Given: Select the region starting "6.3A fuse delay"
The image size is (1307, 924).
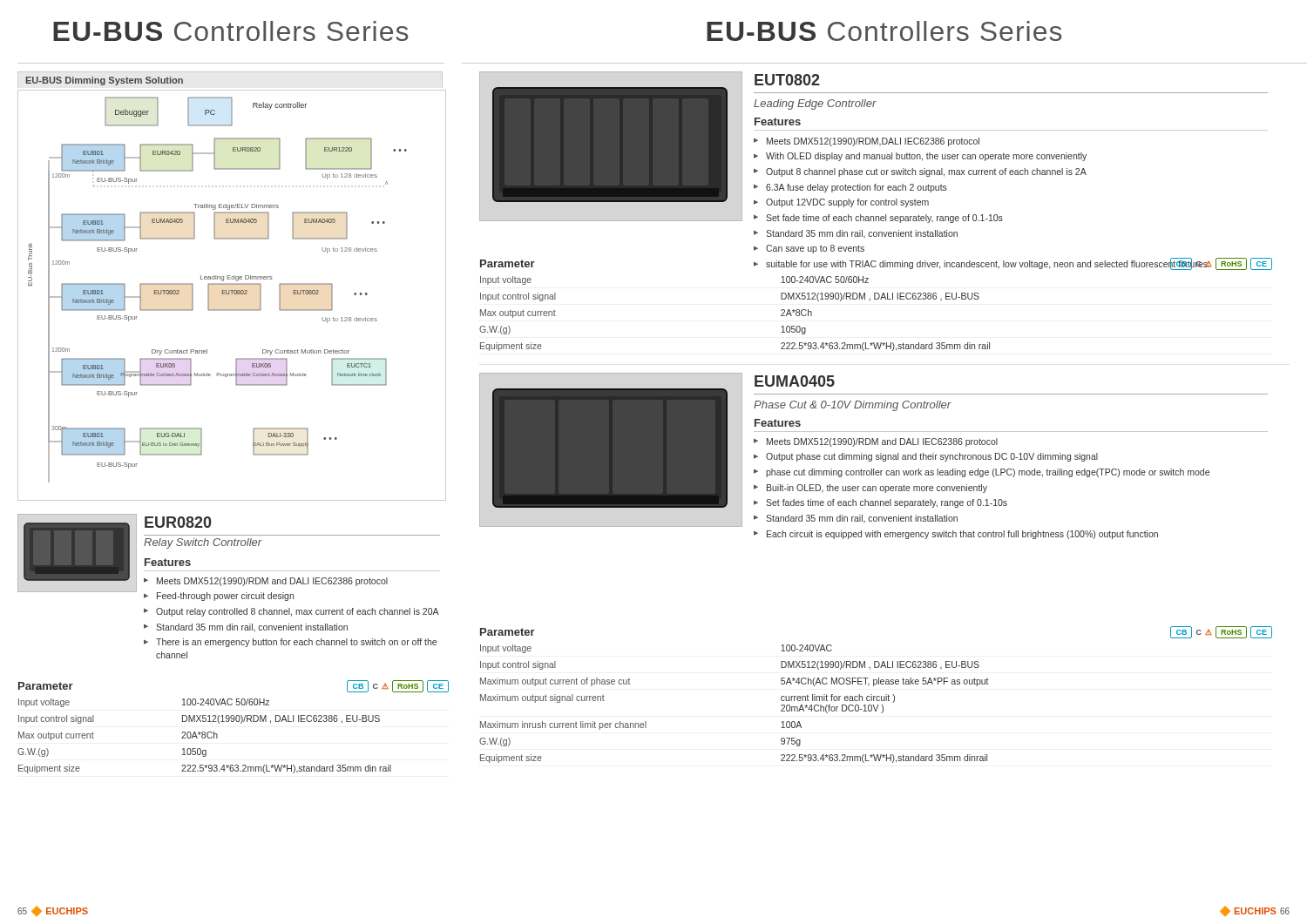Looking at the screenshot, I should pyautogui.click(x=856, y=187).
